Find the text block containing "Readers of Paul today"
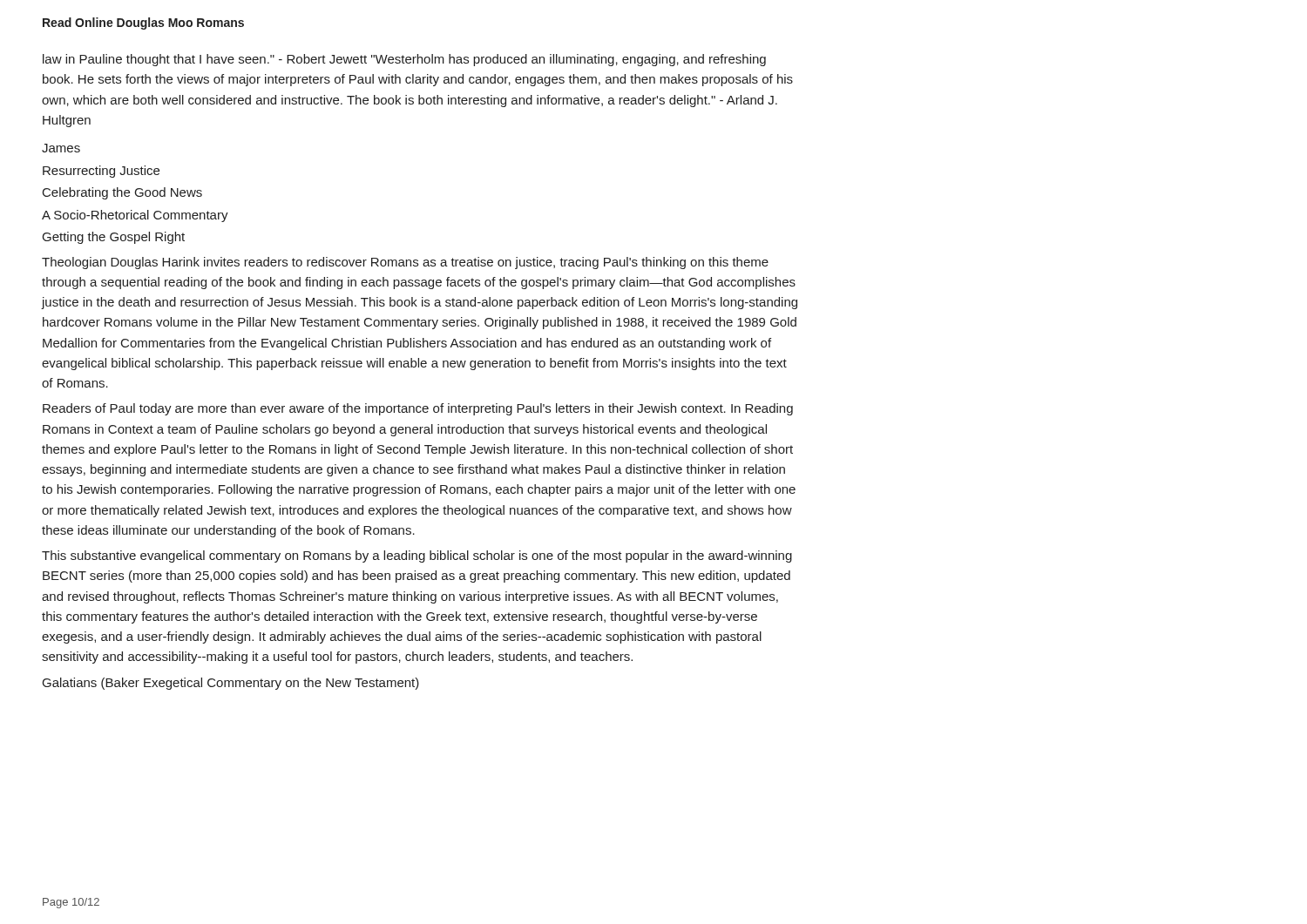Viewport: 1307px width, 924px height. coord(421,469)
